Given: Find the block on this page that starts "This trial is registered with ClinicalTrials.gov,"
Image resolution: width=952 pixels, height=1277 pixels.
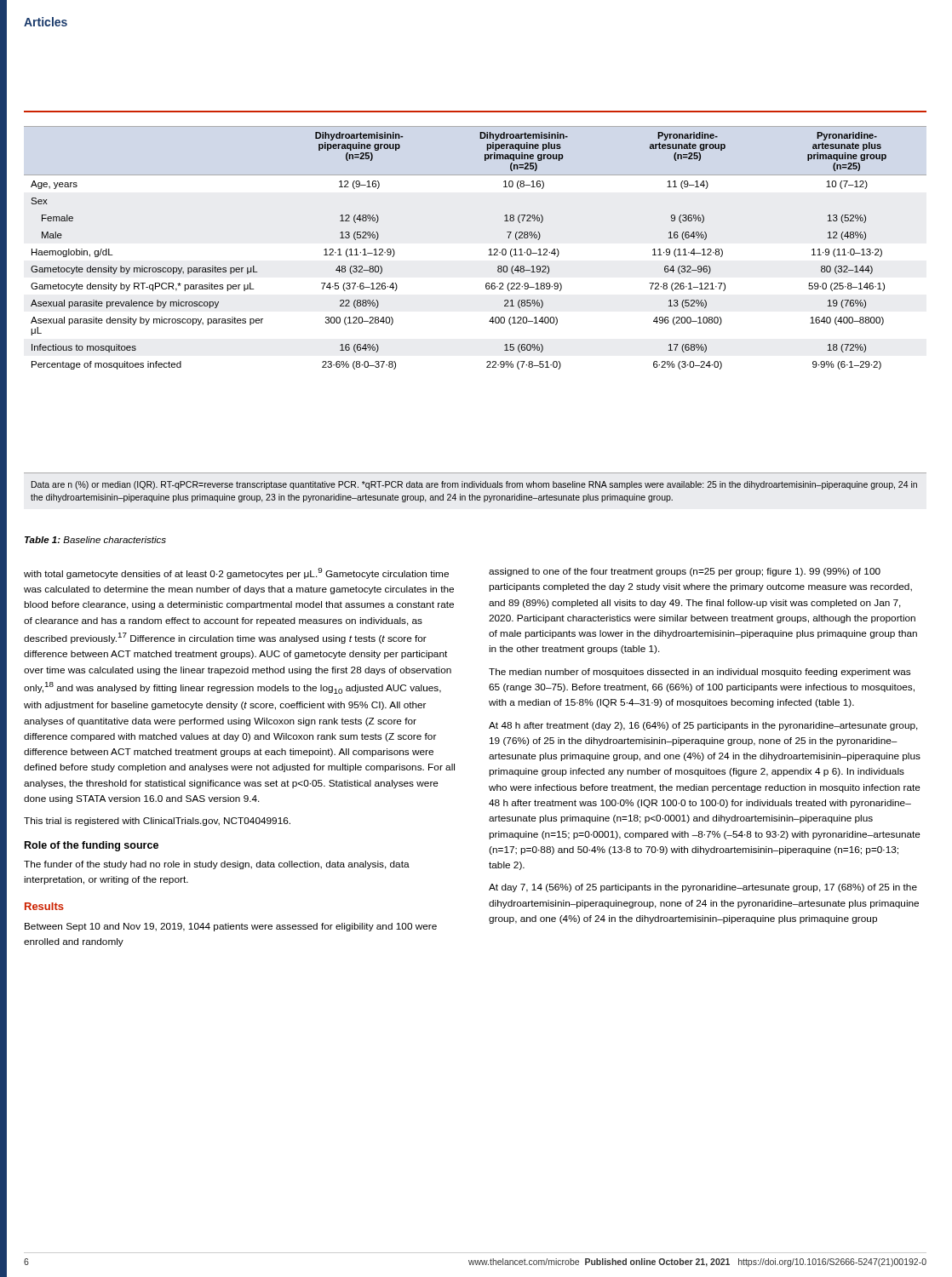Looking at the screenshot, I should point(241,821).
